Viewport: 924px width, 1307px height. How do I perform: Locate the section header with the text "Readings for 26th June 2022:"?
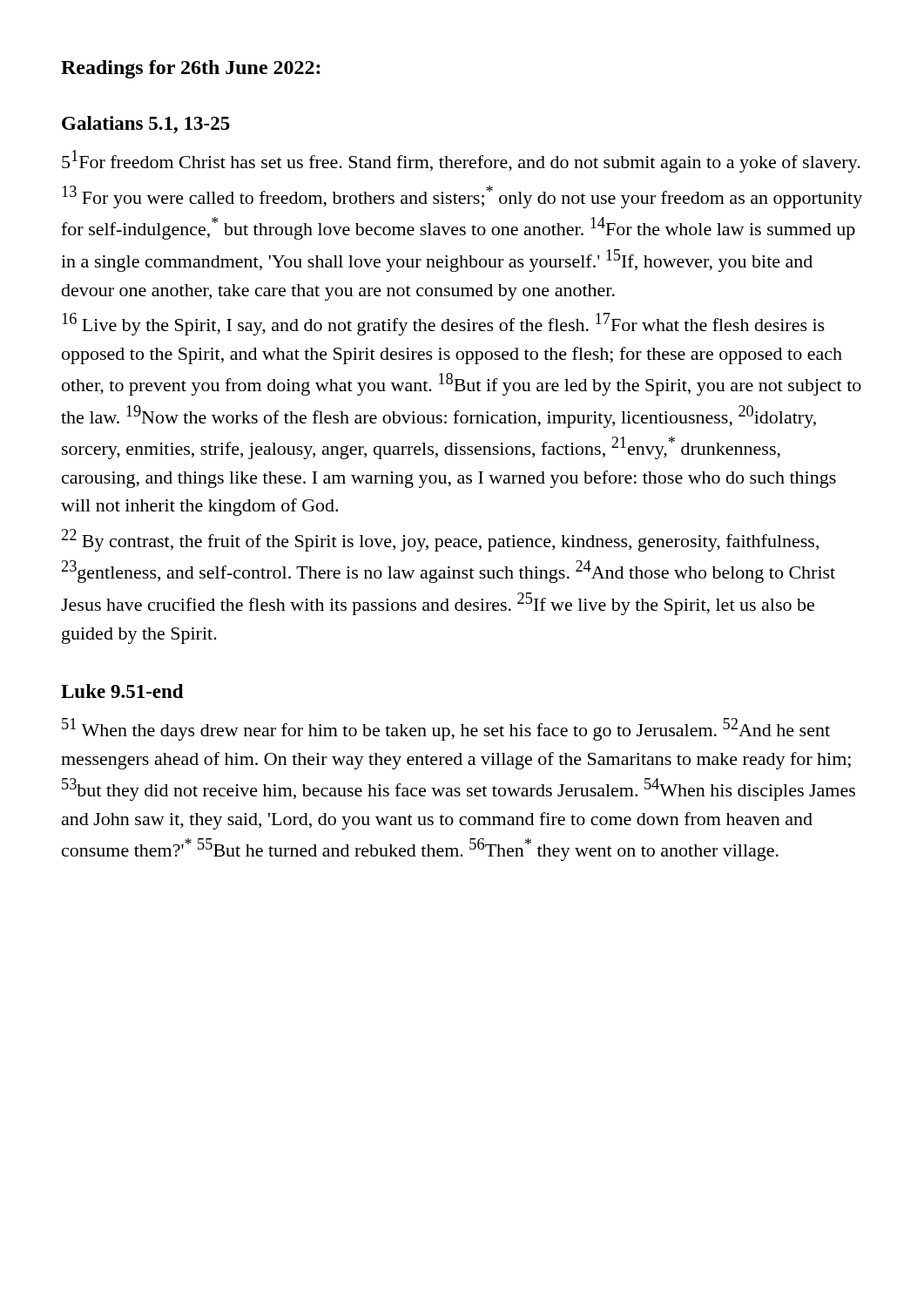point(191,67)
